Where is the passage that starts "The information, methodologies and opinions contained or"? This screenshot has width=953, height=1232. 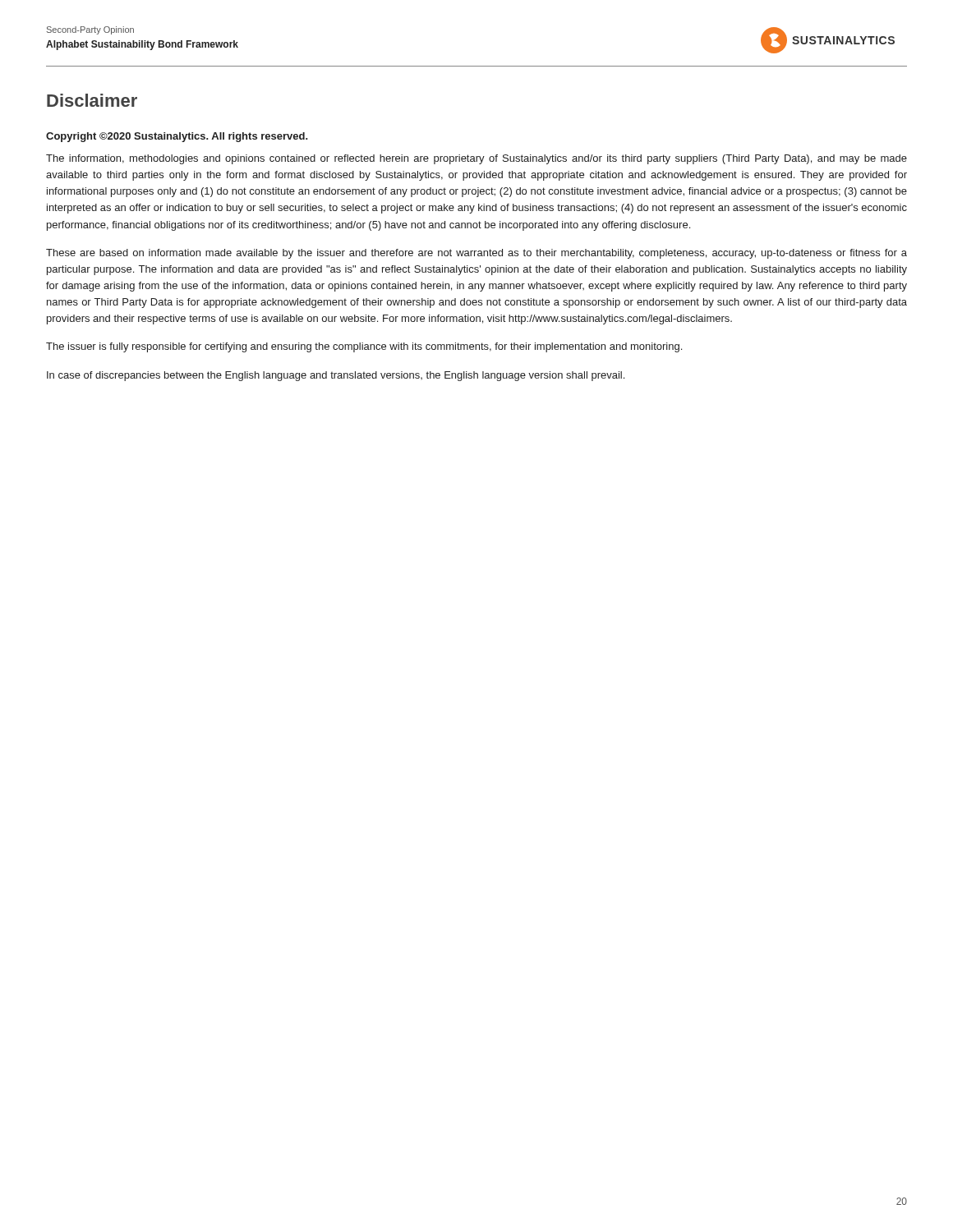coord(476,191)
